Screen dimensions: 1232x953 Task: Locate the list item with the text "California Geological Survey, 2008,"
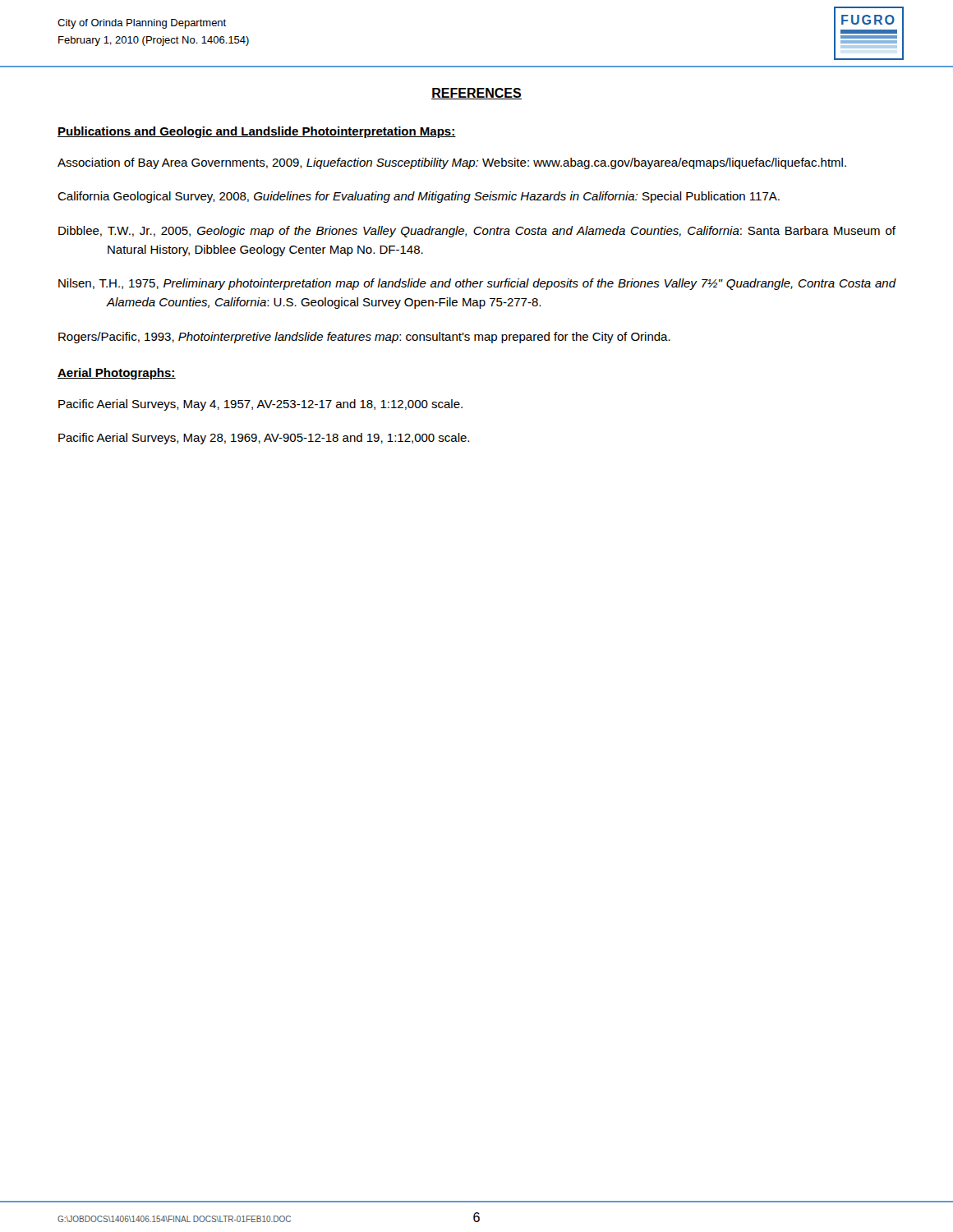476,196
